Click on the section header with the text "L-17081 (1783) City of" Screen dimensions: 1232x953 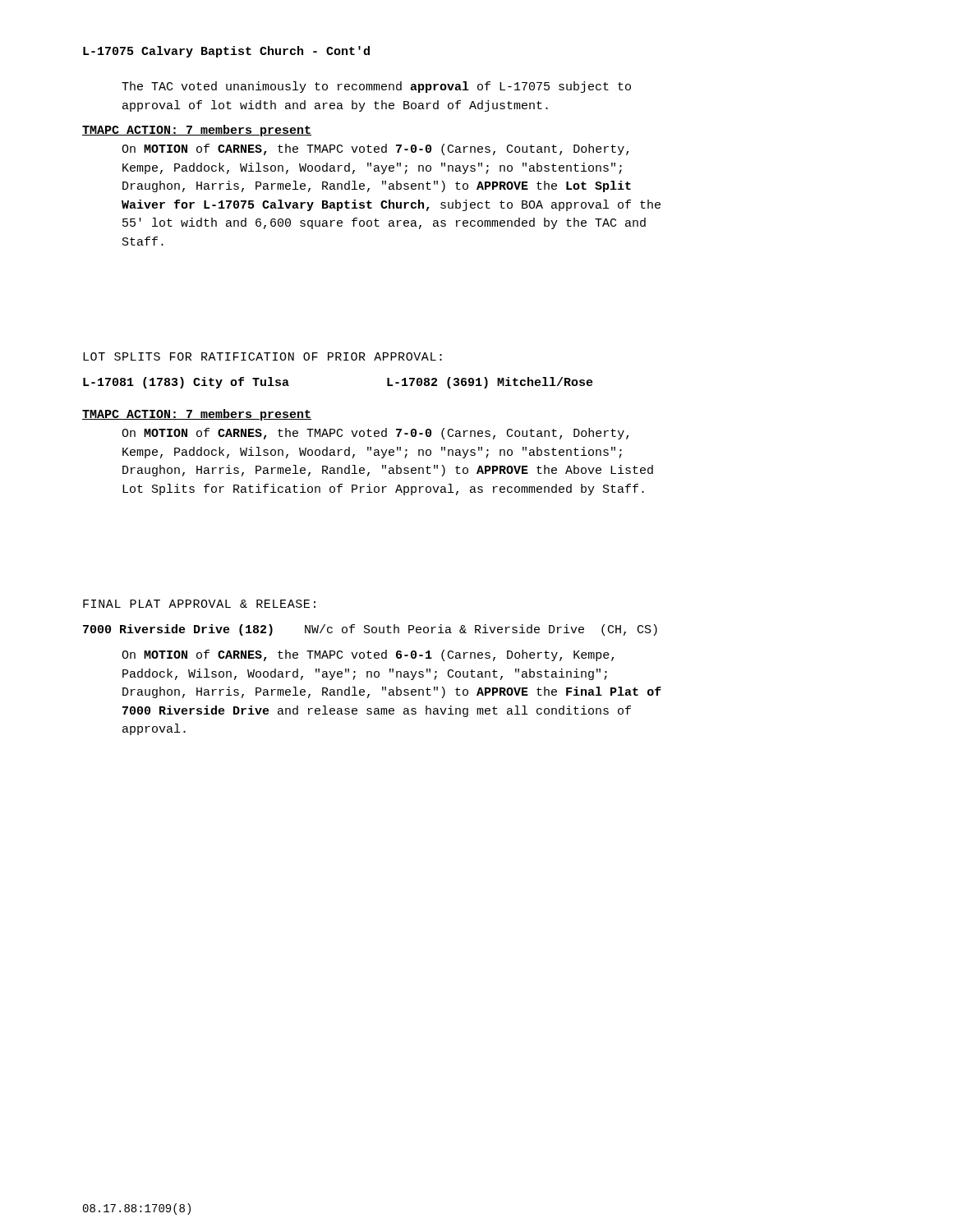182,382
